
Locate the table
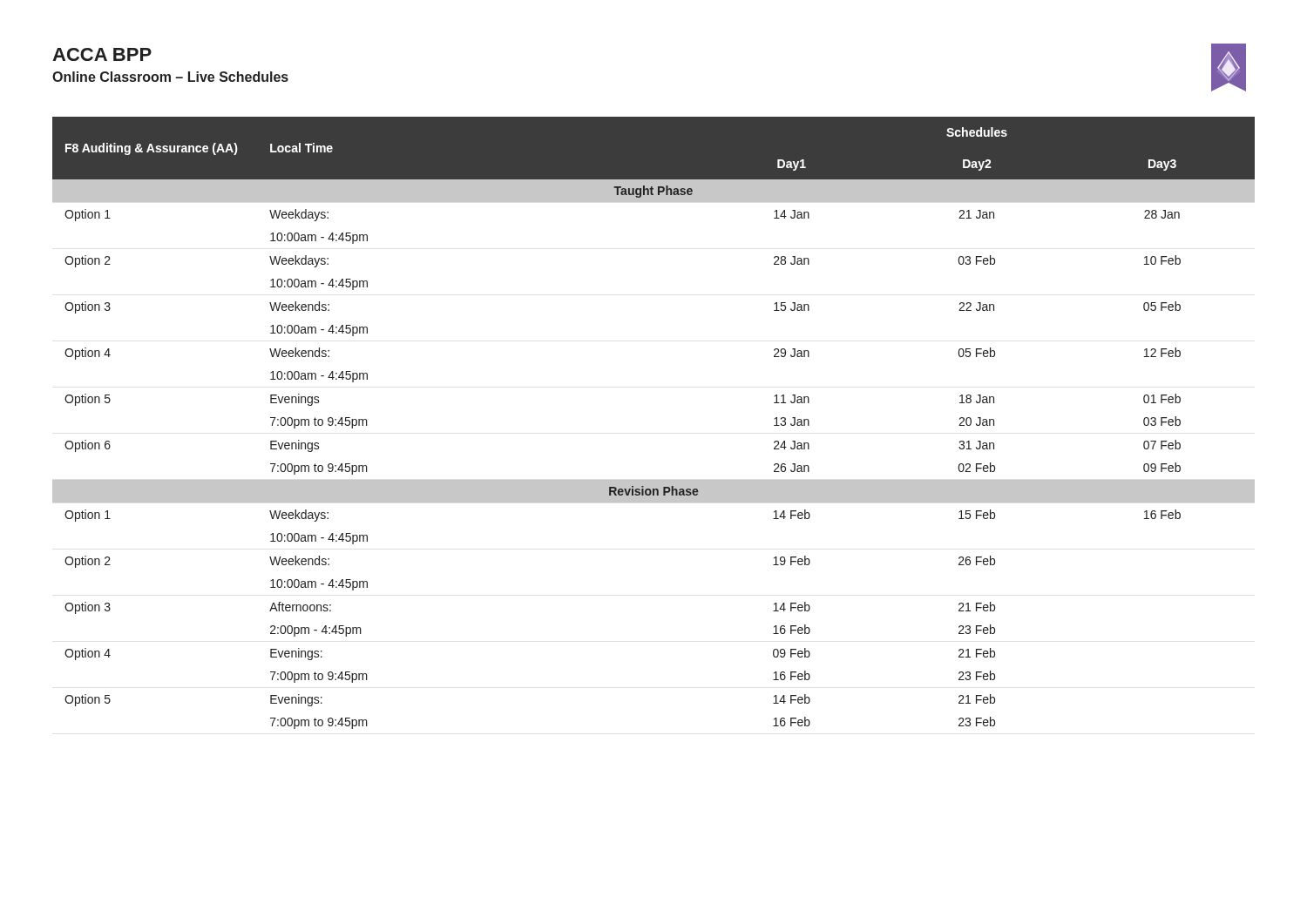click(654, 425)
